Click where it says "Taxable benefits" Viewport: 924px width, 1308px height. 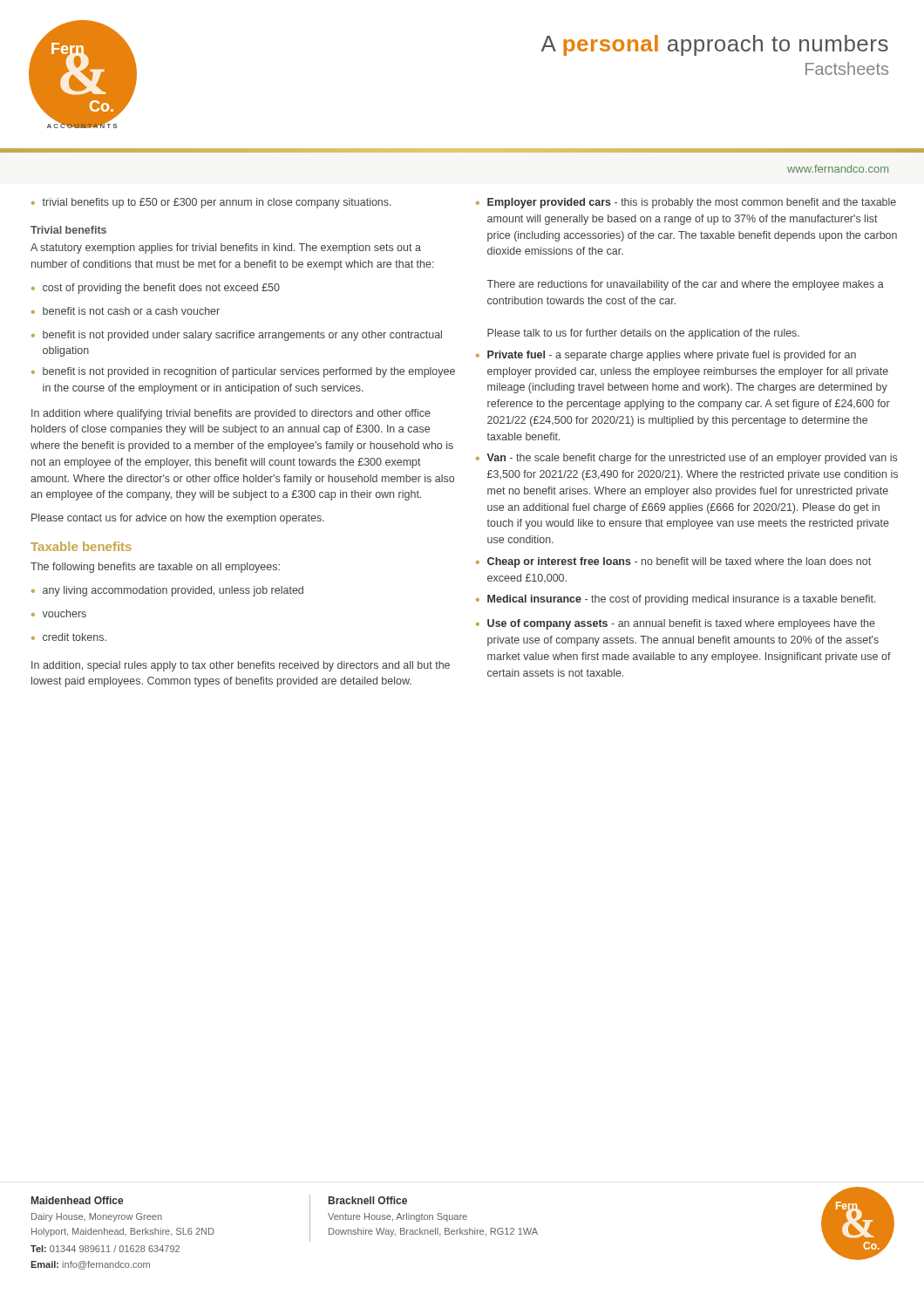click(81, 546)
